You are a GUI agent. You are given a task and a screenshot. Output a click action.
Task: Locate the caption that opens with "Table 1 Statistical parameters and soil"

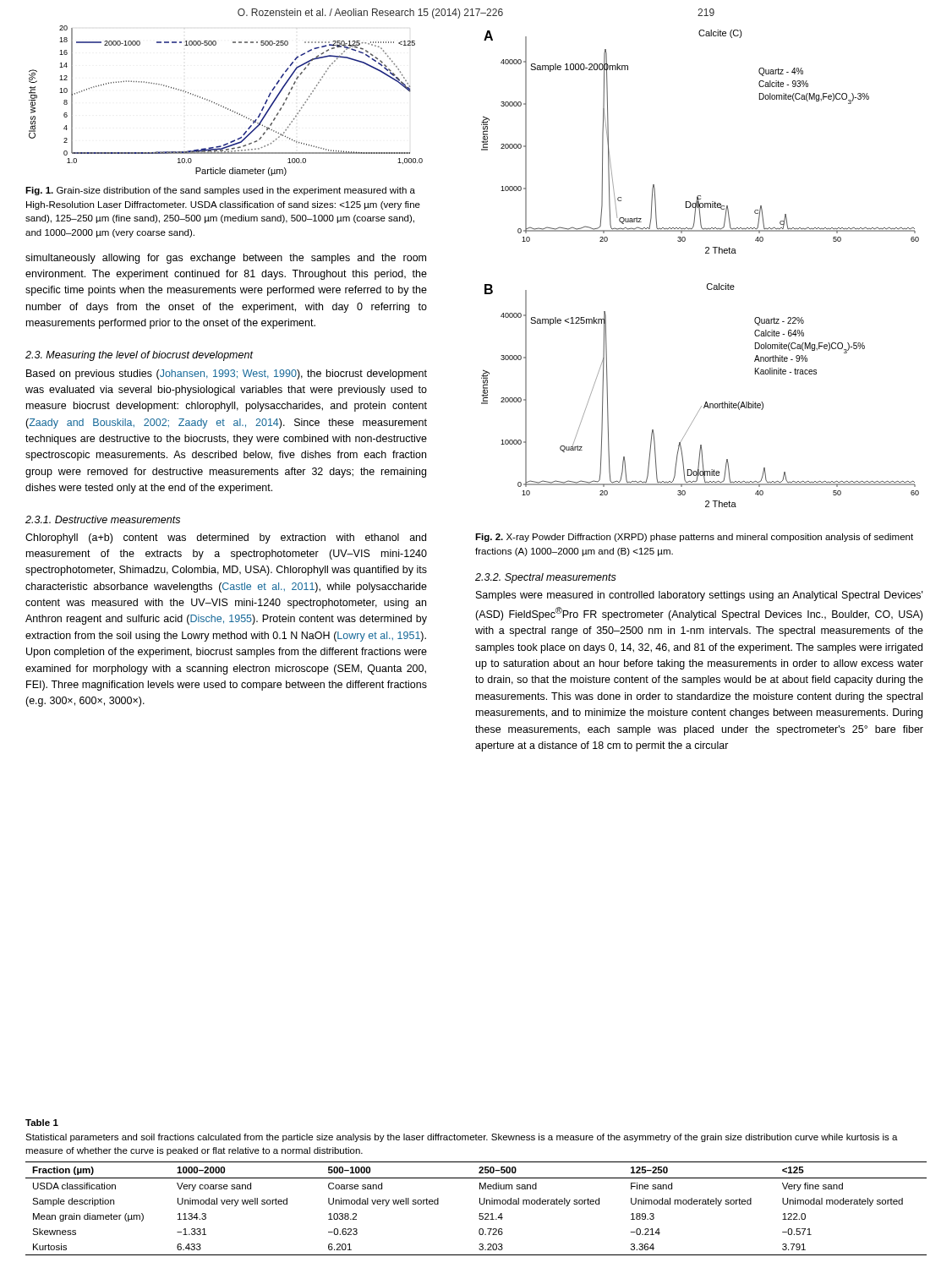[461, 1137]
